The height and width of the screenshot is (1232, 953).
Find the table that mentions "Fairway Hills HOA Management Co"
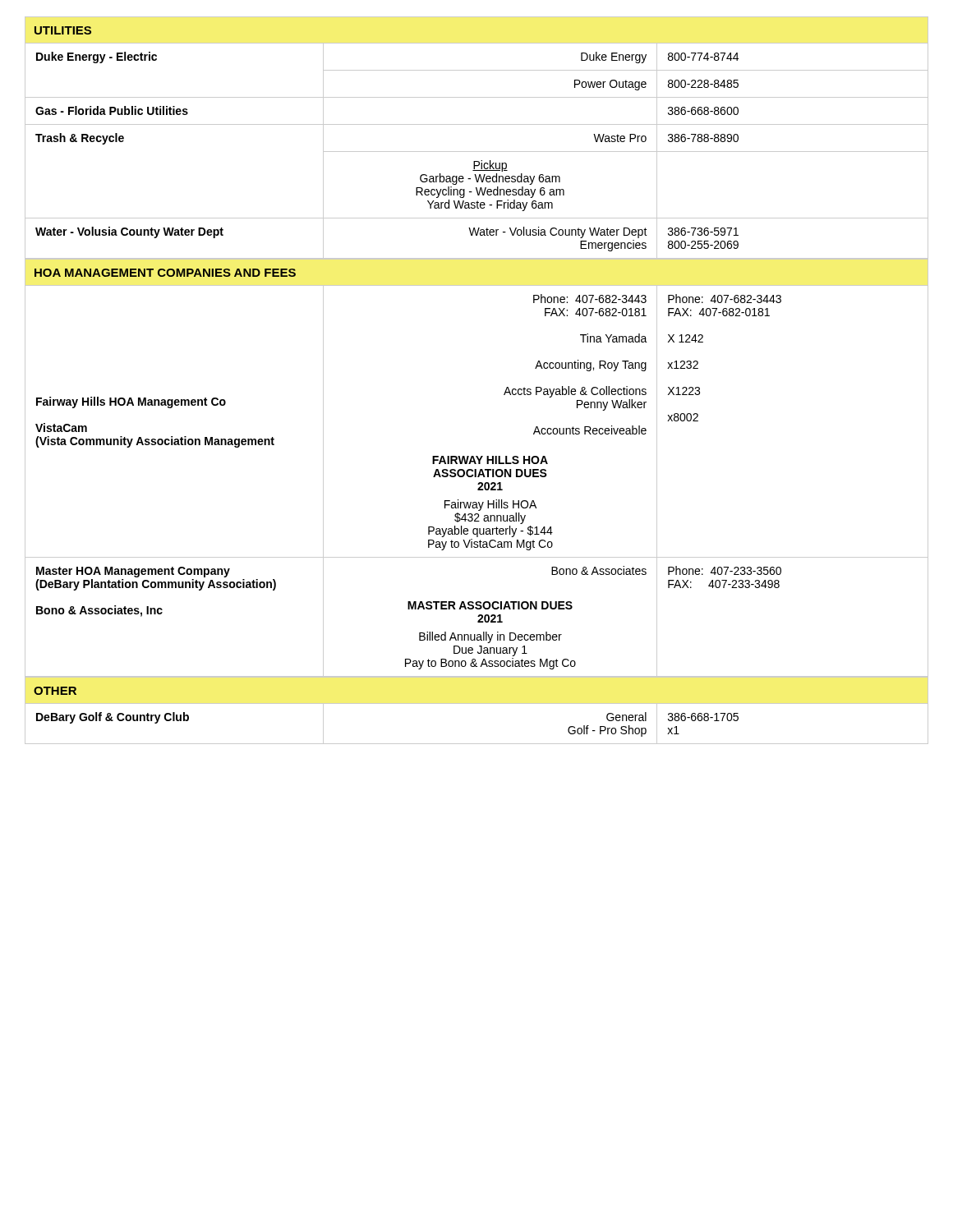(x=476, y=481)
